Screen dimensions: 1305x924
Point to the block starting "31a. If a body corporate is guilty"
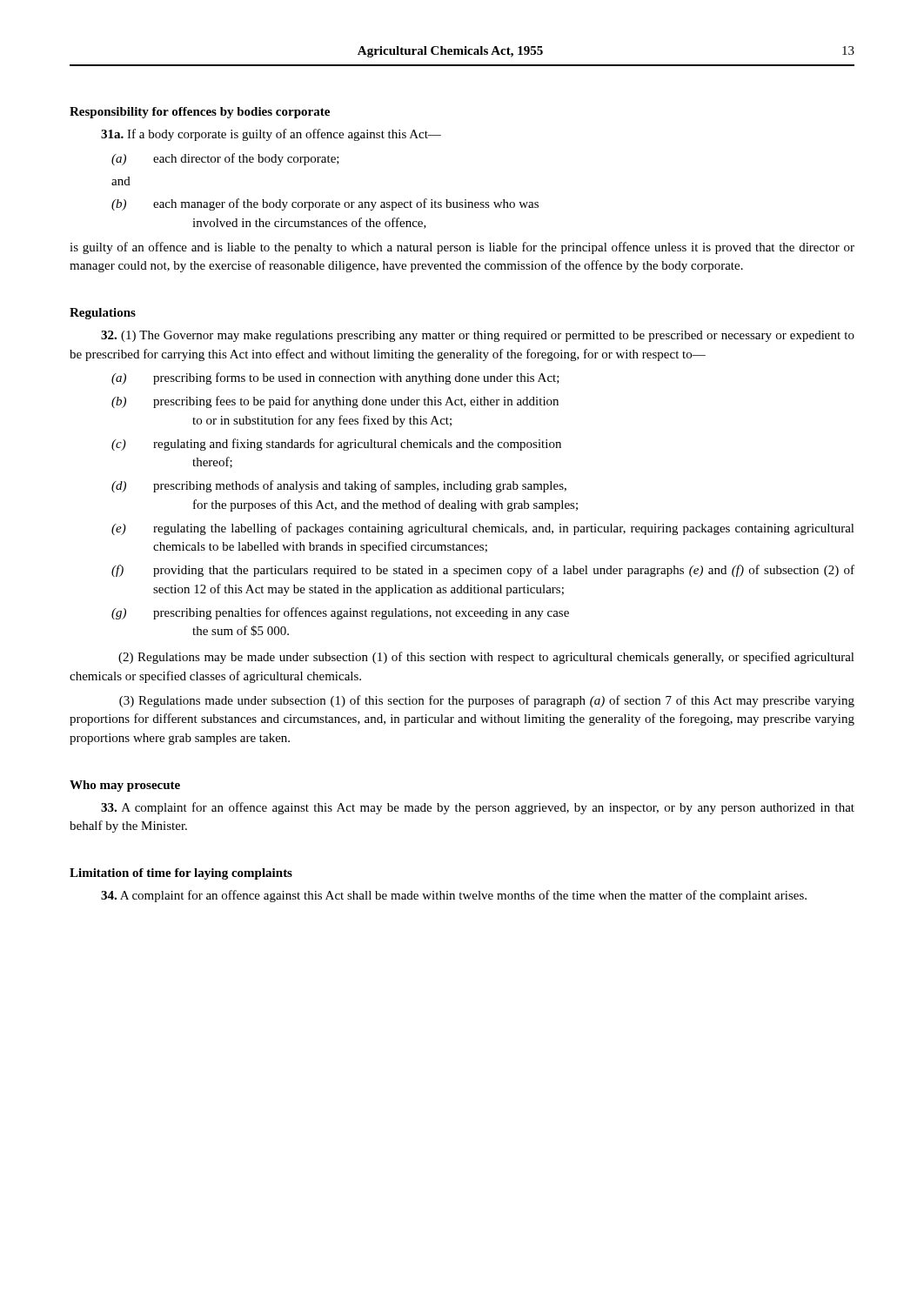[x=271, y=134]
